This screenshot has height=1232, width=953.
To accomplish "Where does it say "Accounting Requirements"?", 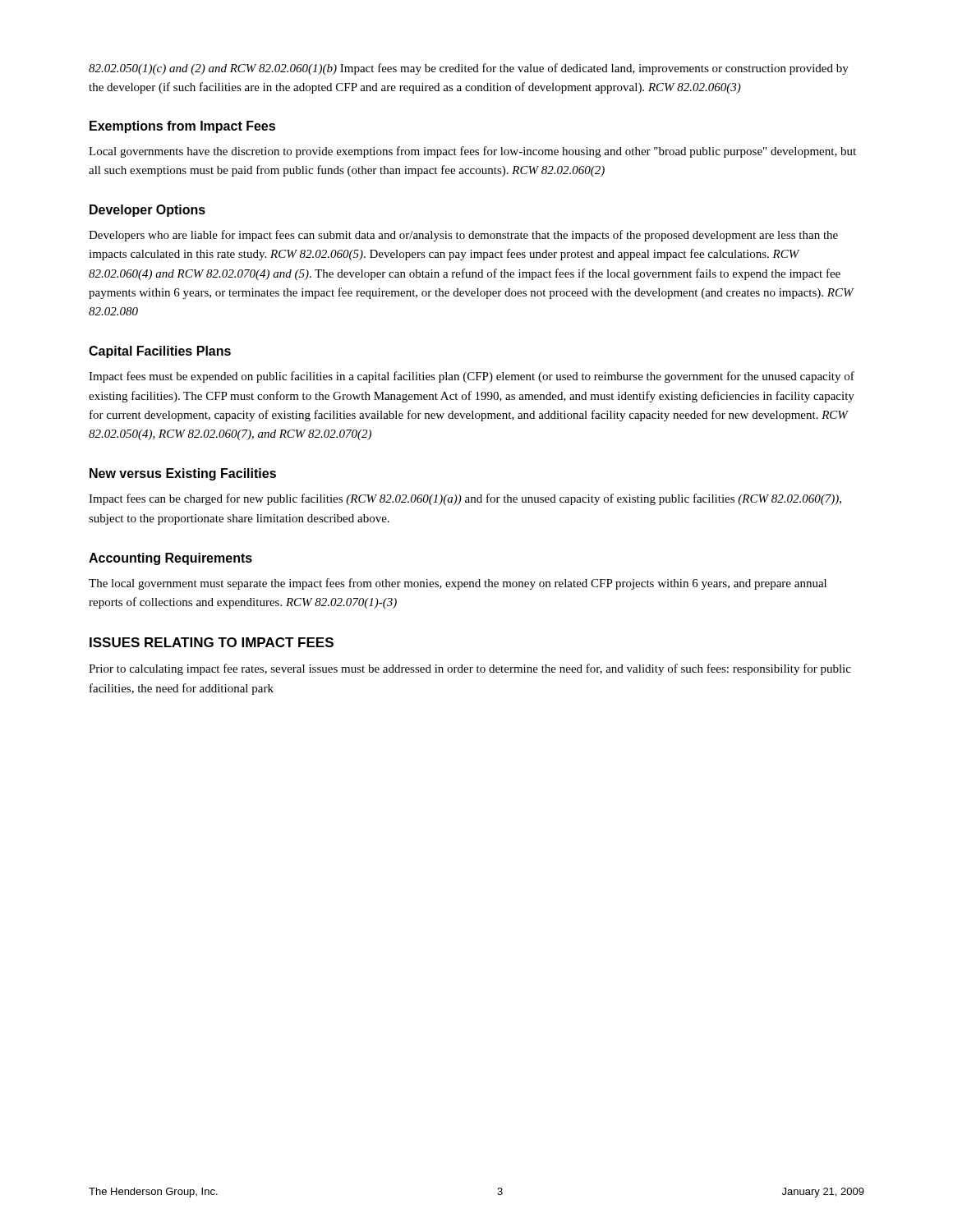I will (x=170, y=559).
